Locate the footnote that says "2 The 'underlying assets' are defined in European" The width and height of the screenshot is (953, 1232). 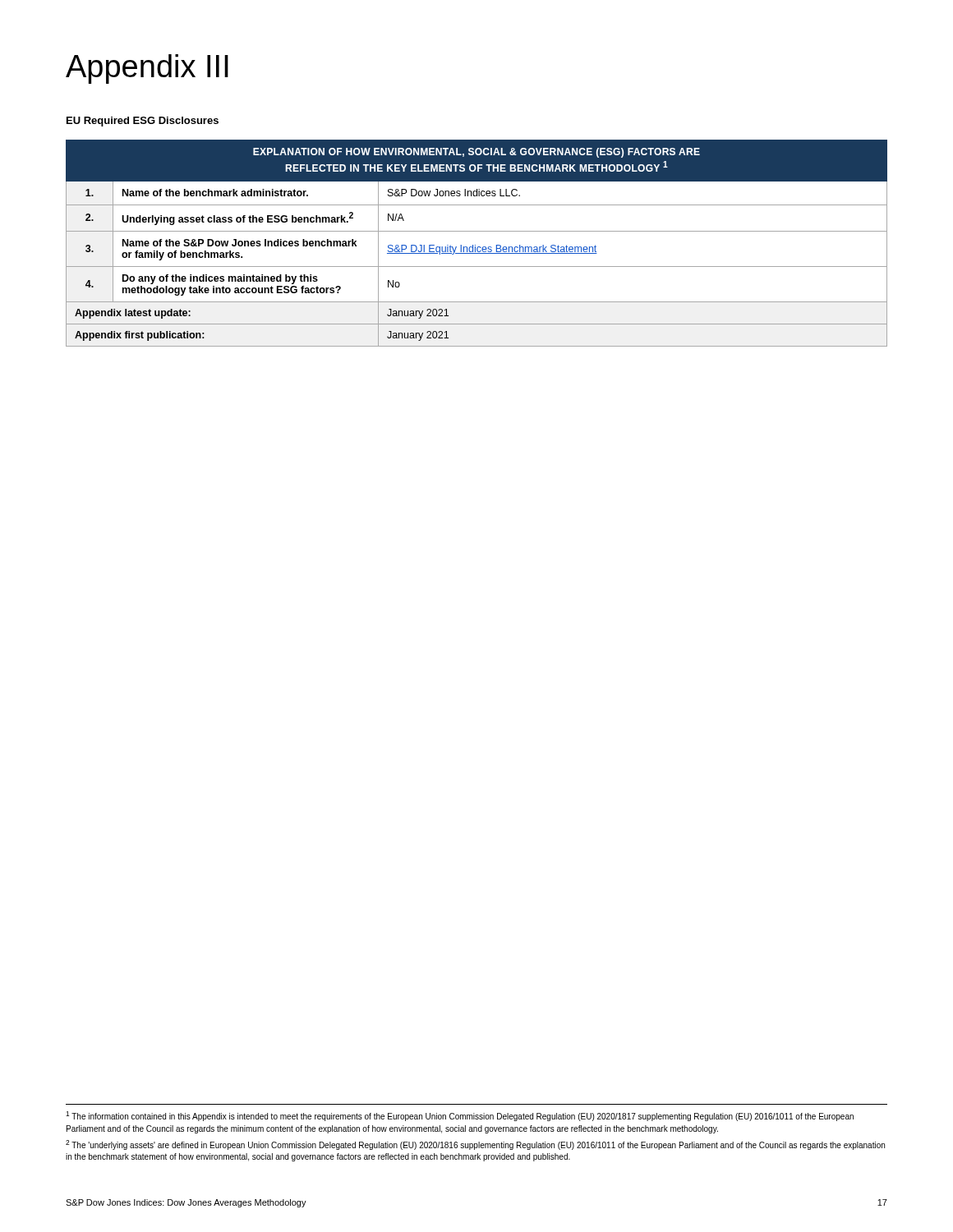pos(476,1150)
